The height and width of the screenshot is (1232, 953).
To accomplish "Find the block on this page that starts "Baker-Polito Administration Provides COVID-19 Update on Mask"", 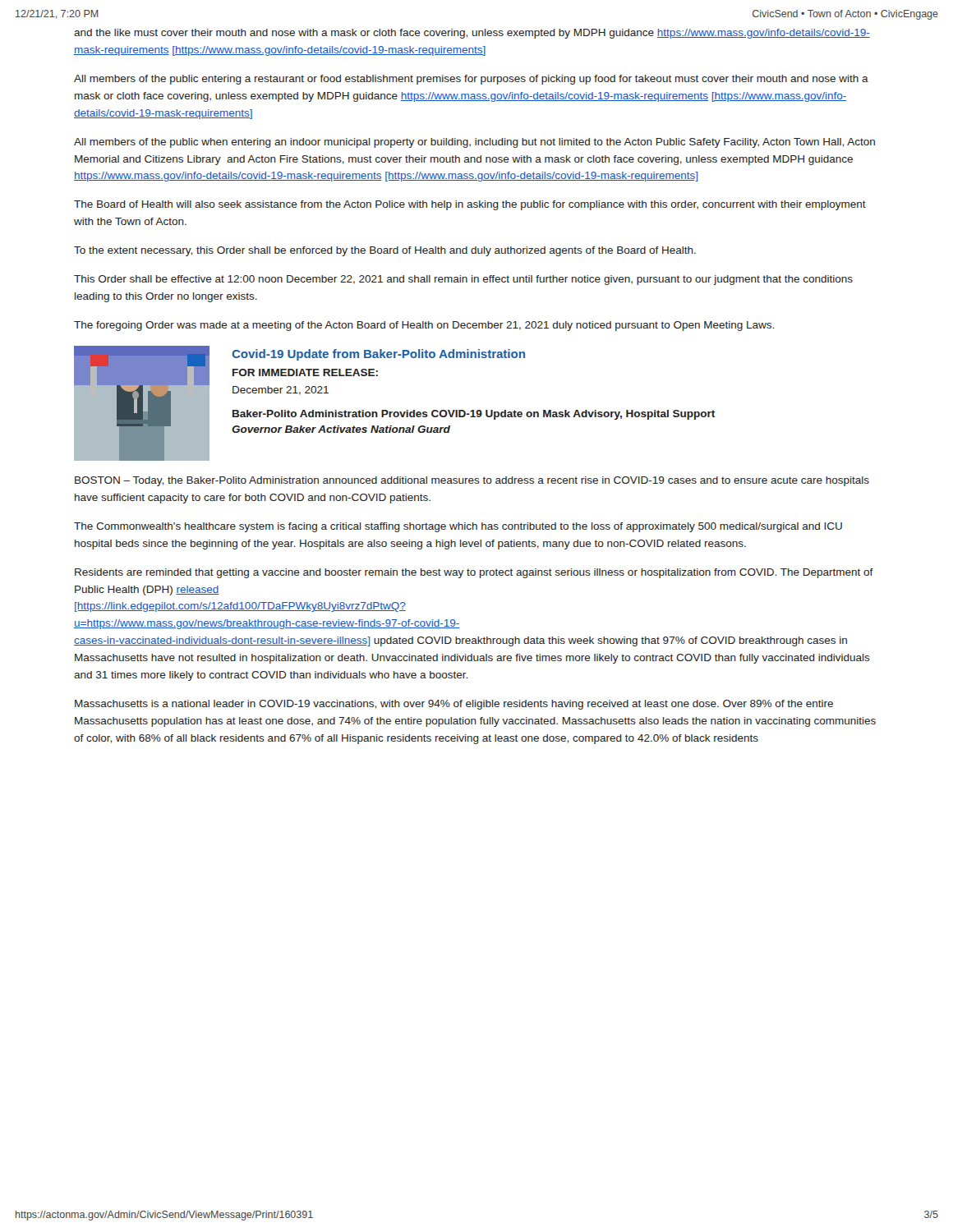I will pos(473,421).
